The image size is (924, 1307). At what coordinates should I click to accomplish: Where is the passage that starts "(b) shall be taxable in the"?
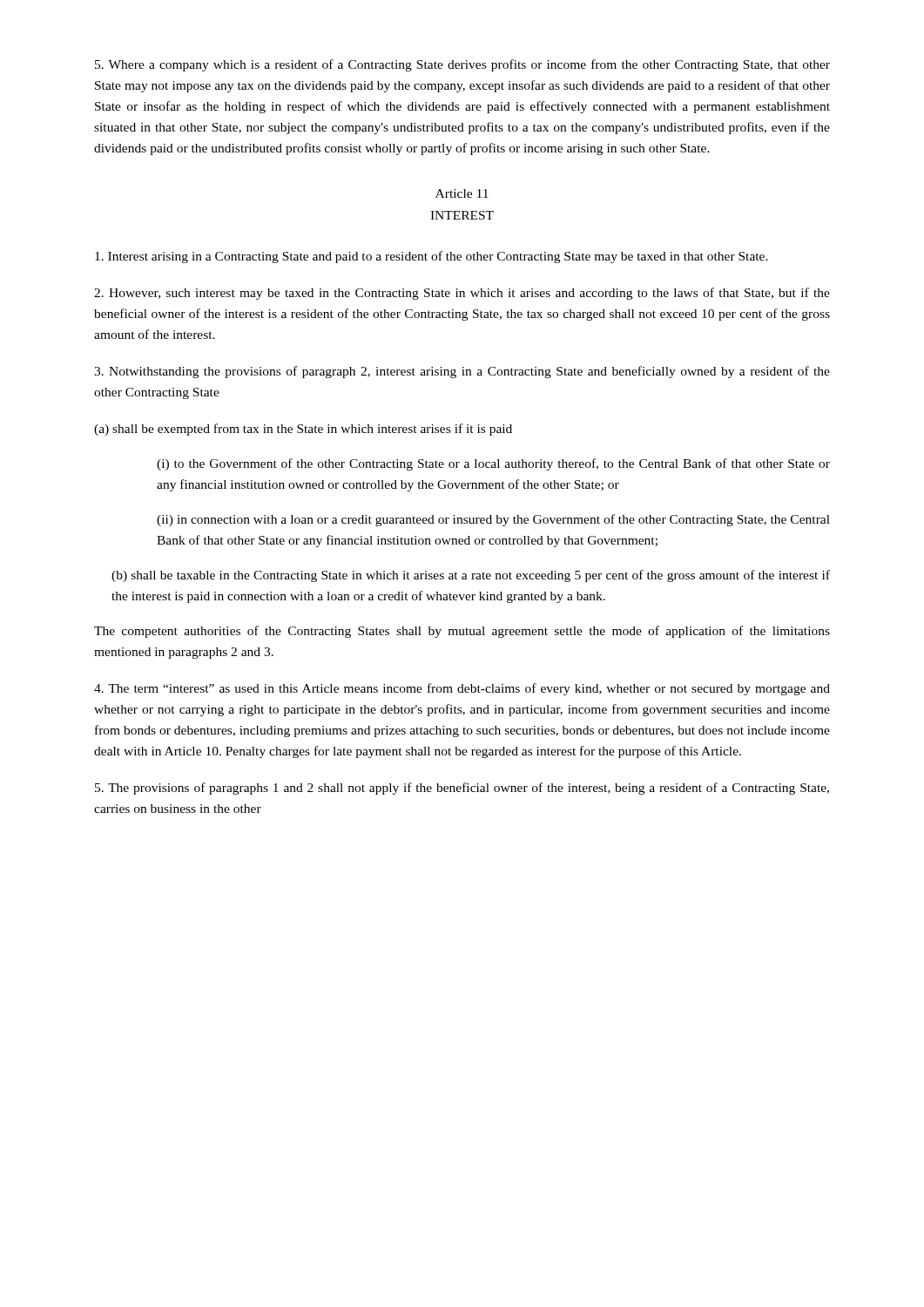[471, 585]
